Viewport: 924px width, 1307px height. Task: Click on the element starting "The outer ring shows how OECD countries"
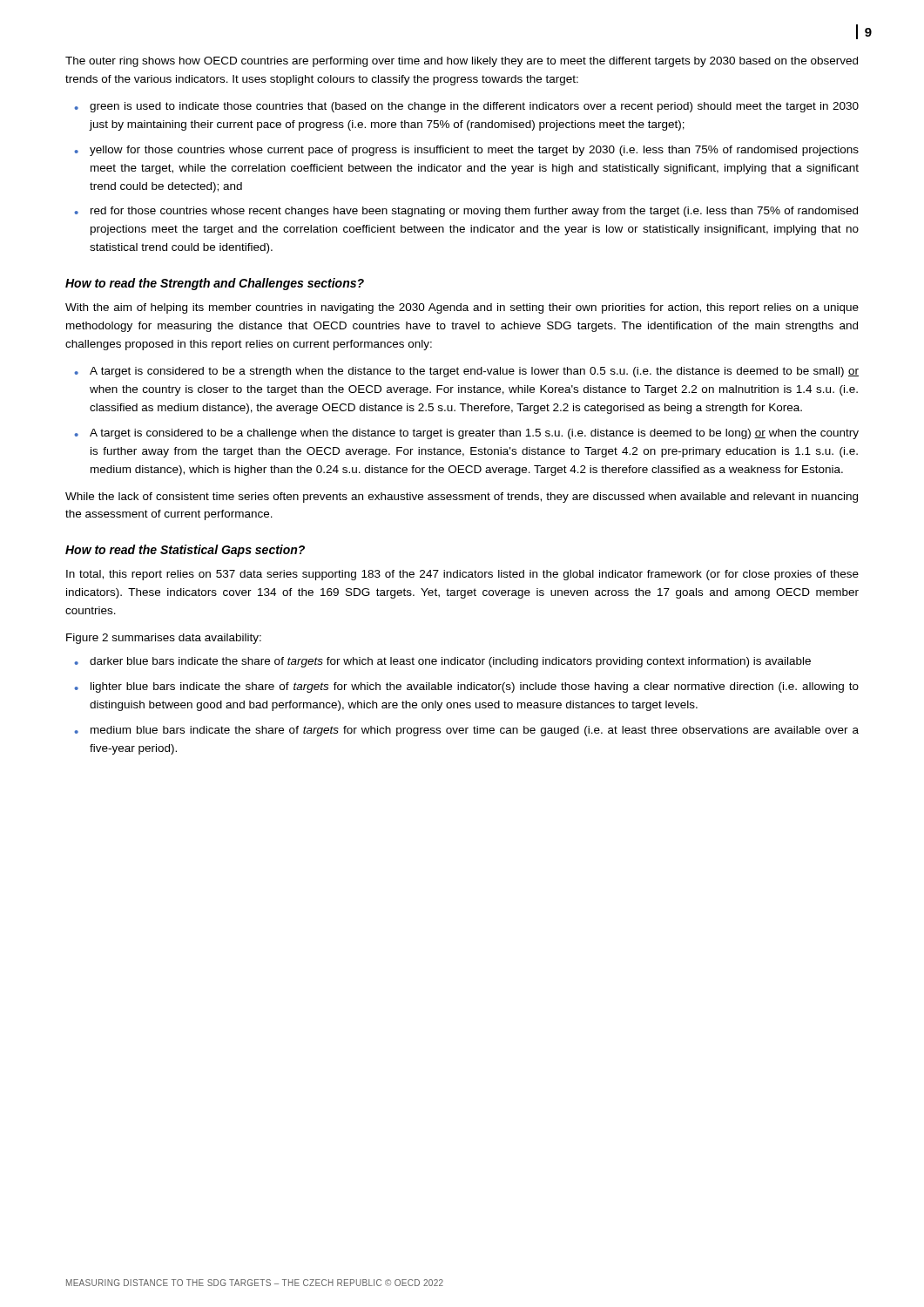pos(462,70)
